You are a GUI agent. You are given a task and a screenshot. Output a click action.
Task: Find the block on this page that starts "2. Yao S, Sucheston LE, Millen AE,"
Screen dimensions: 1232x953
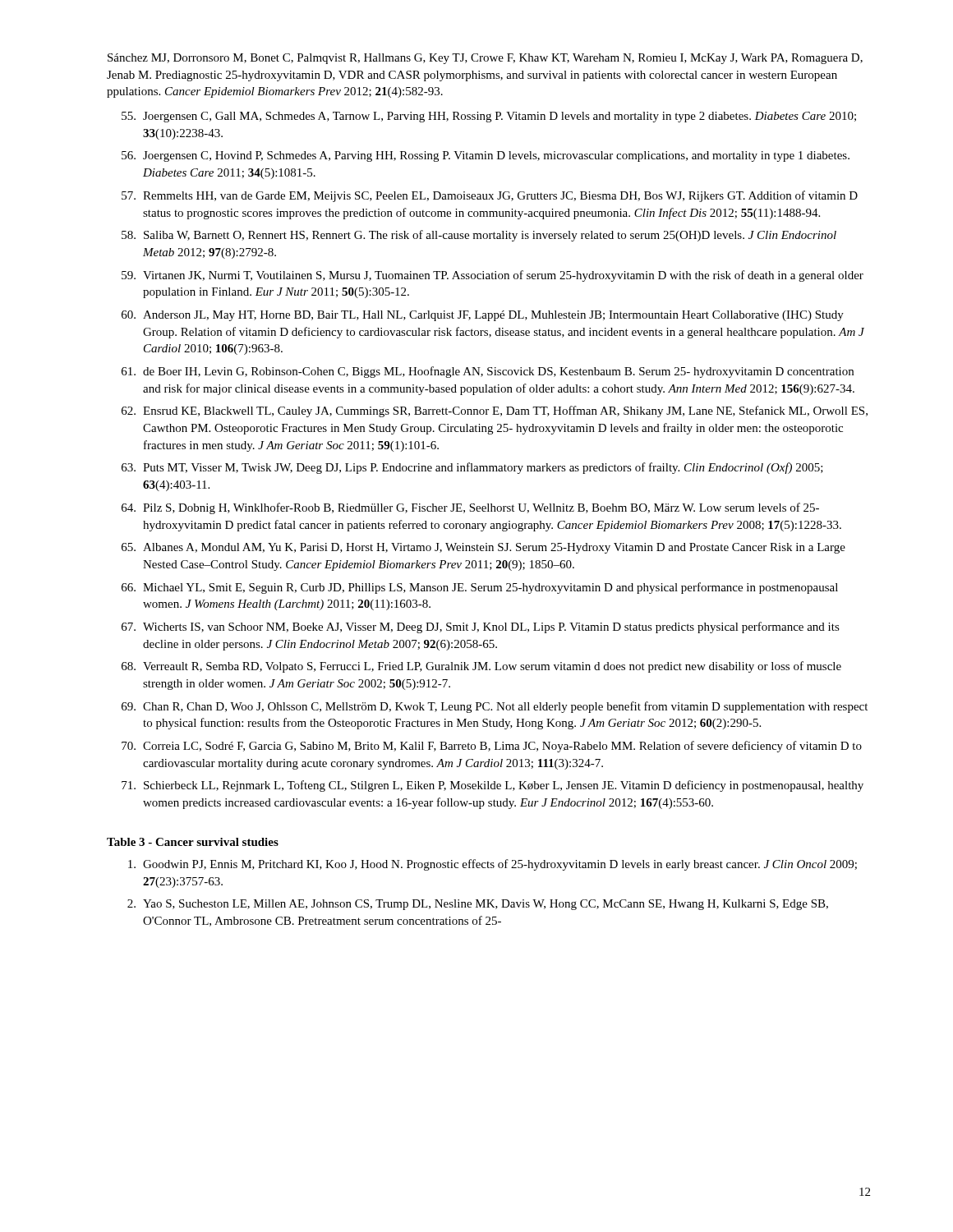[x=489, y=912]
